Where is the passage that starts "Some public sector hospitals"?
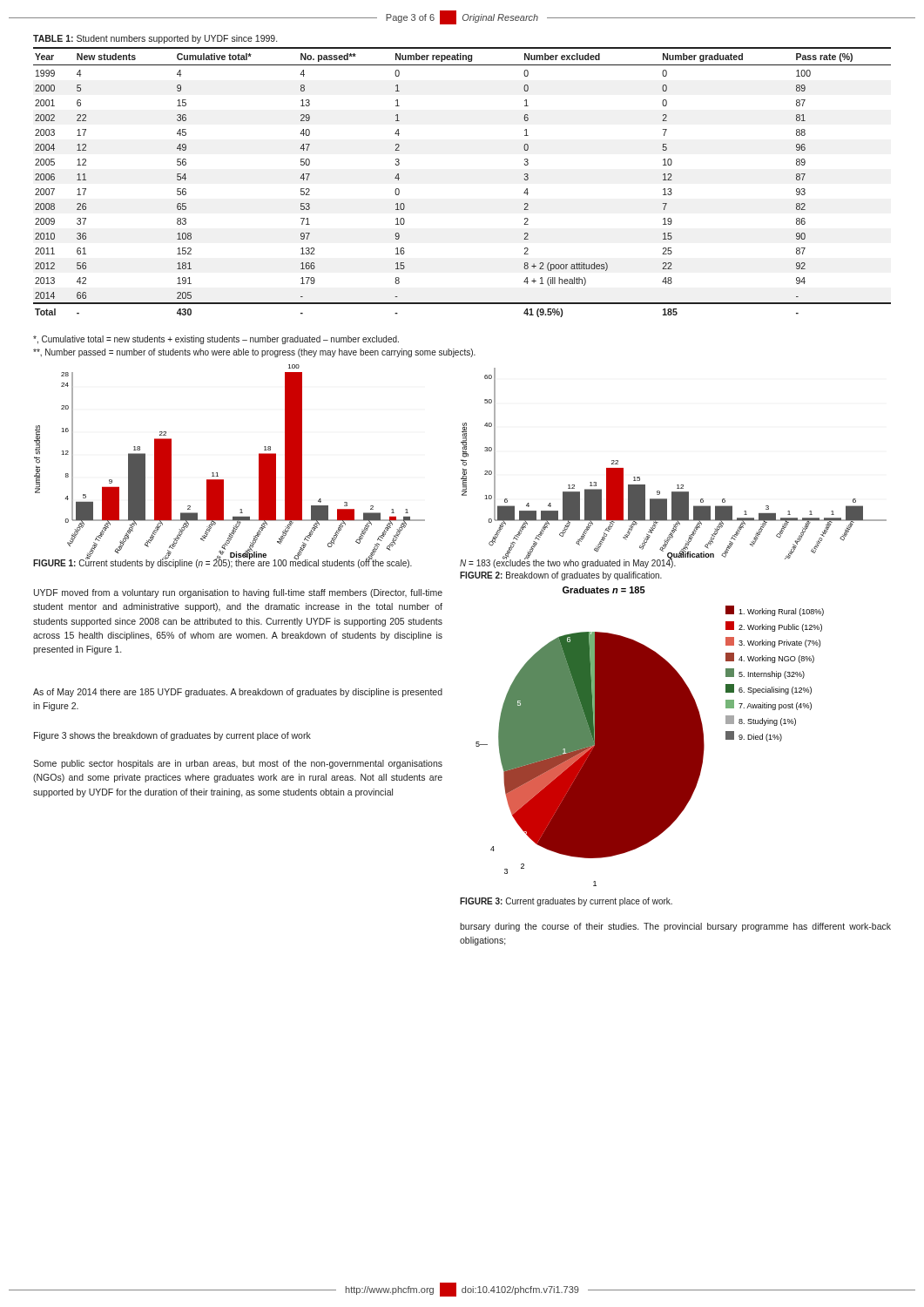 (238, 777)
